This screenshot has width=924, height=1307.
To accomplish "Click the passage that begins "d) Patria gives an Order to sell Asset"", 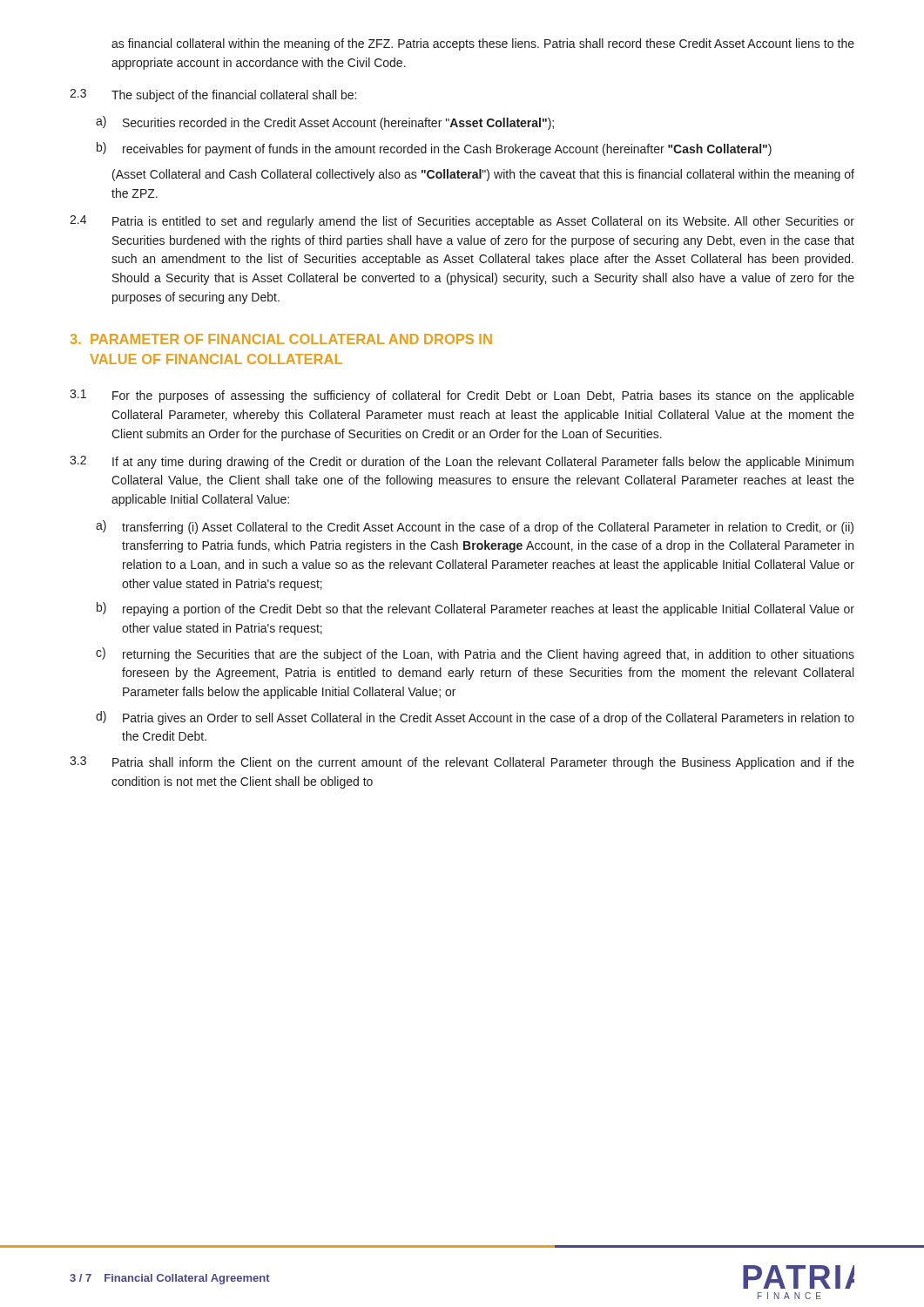I will pyautogui.click(x=475, y=728).
